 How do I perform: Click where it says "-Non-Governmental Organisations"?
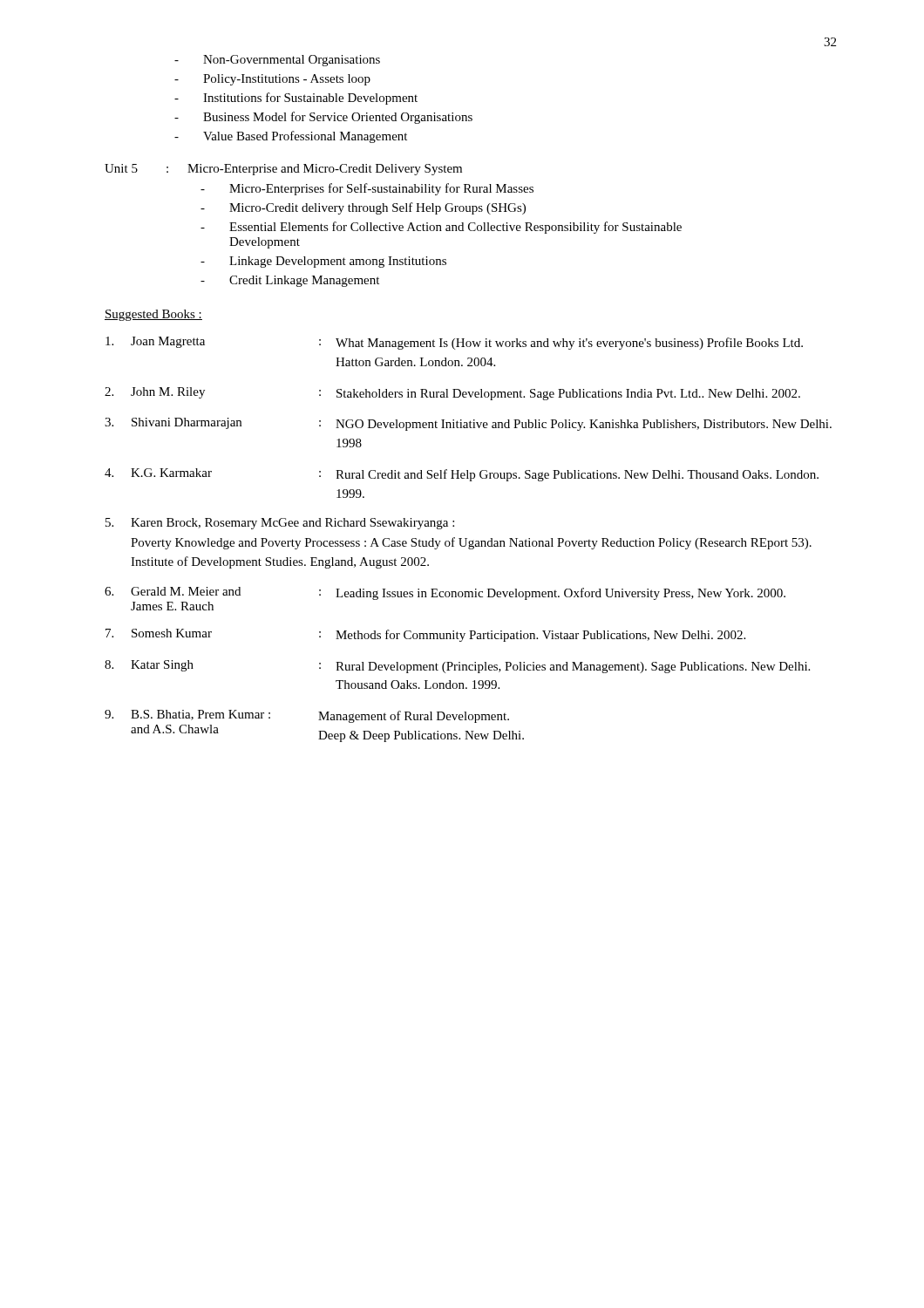point(277,60)
